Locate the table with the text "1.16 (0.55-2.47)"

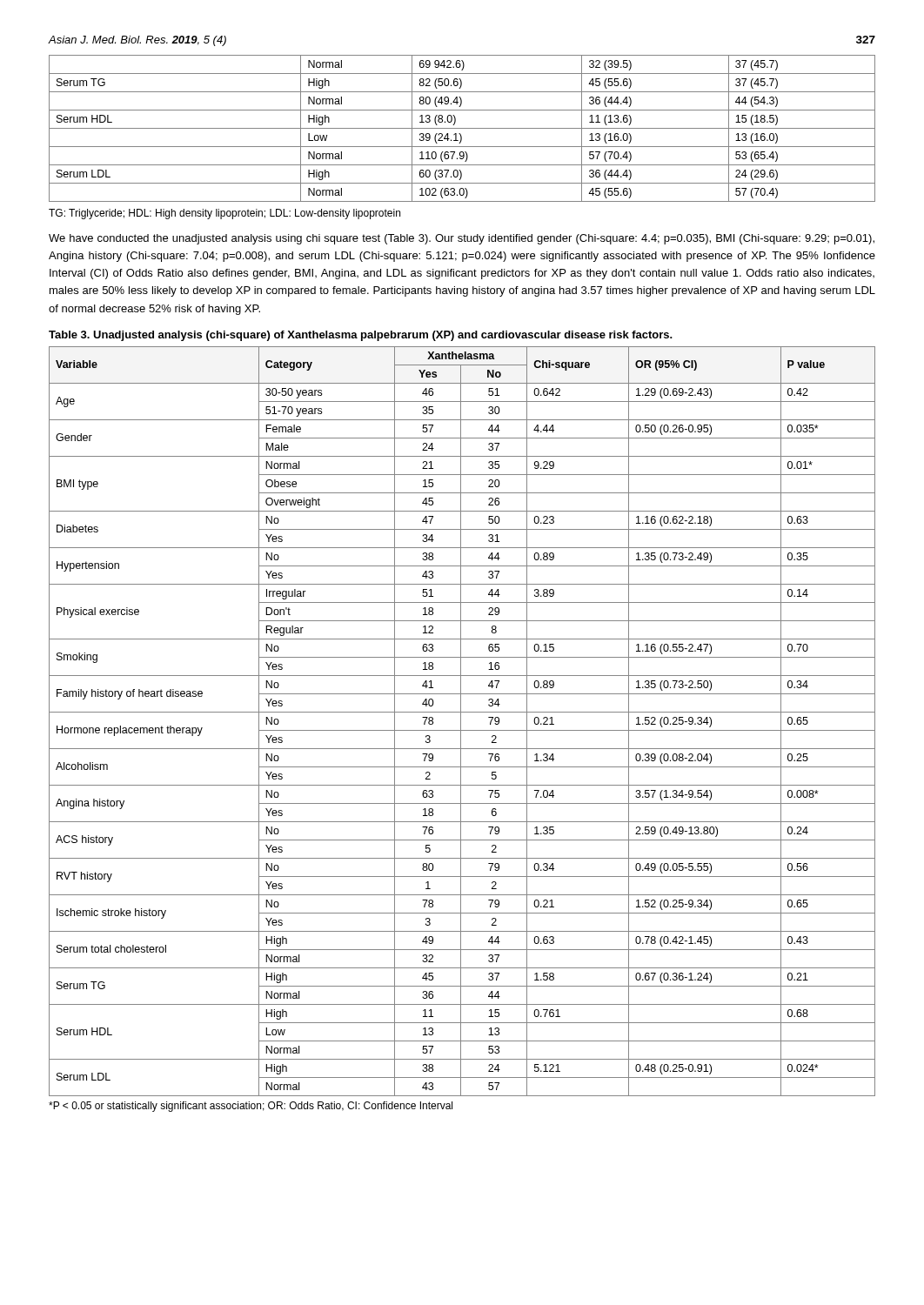coord(462,721)
